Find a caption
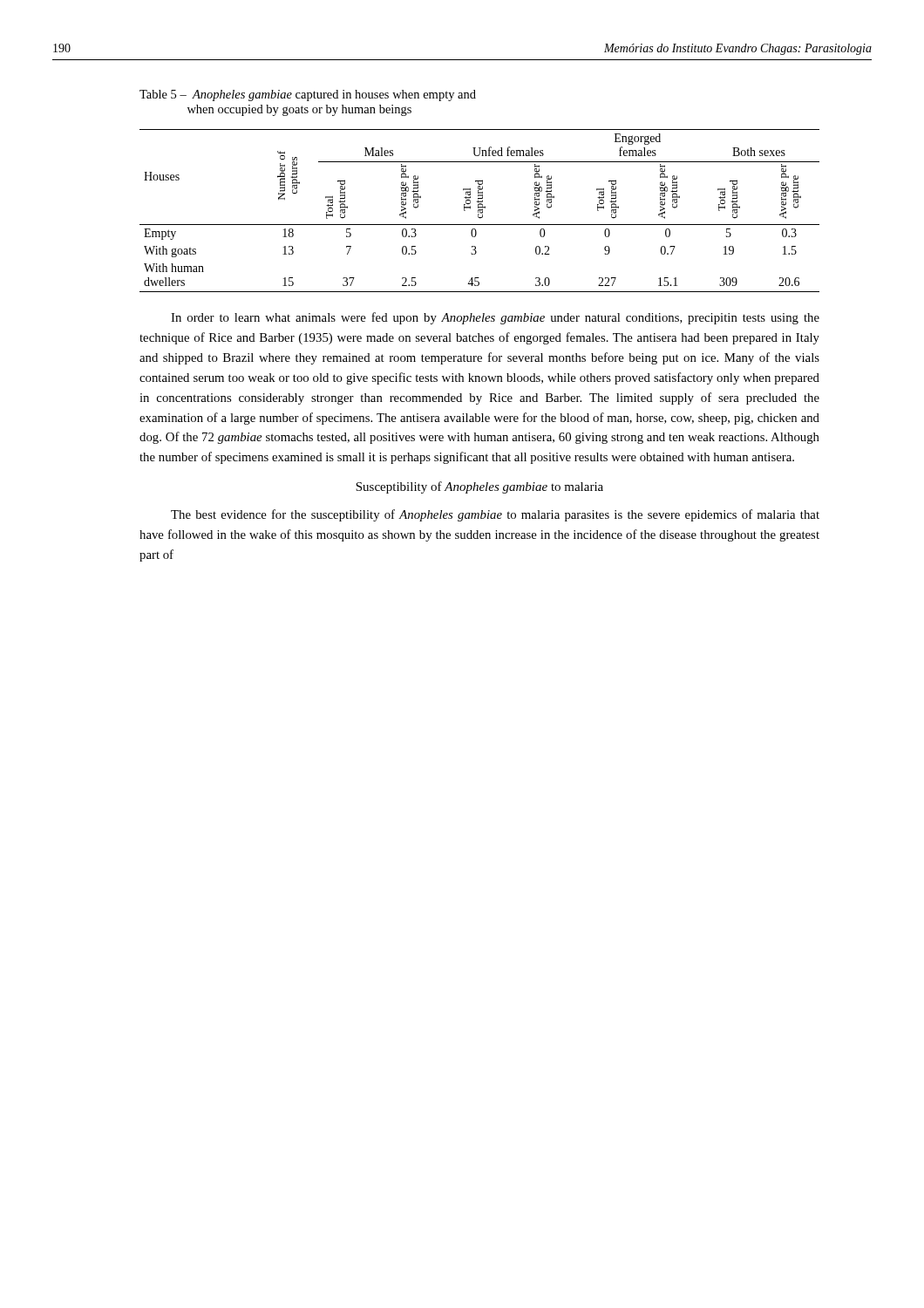The image size is (924, 1308). 308,102
